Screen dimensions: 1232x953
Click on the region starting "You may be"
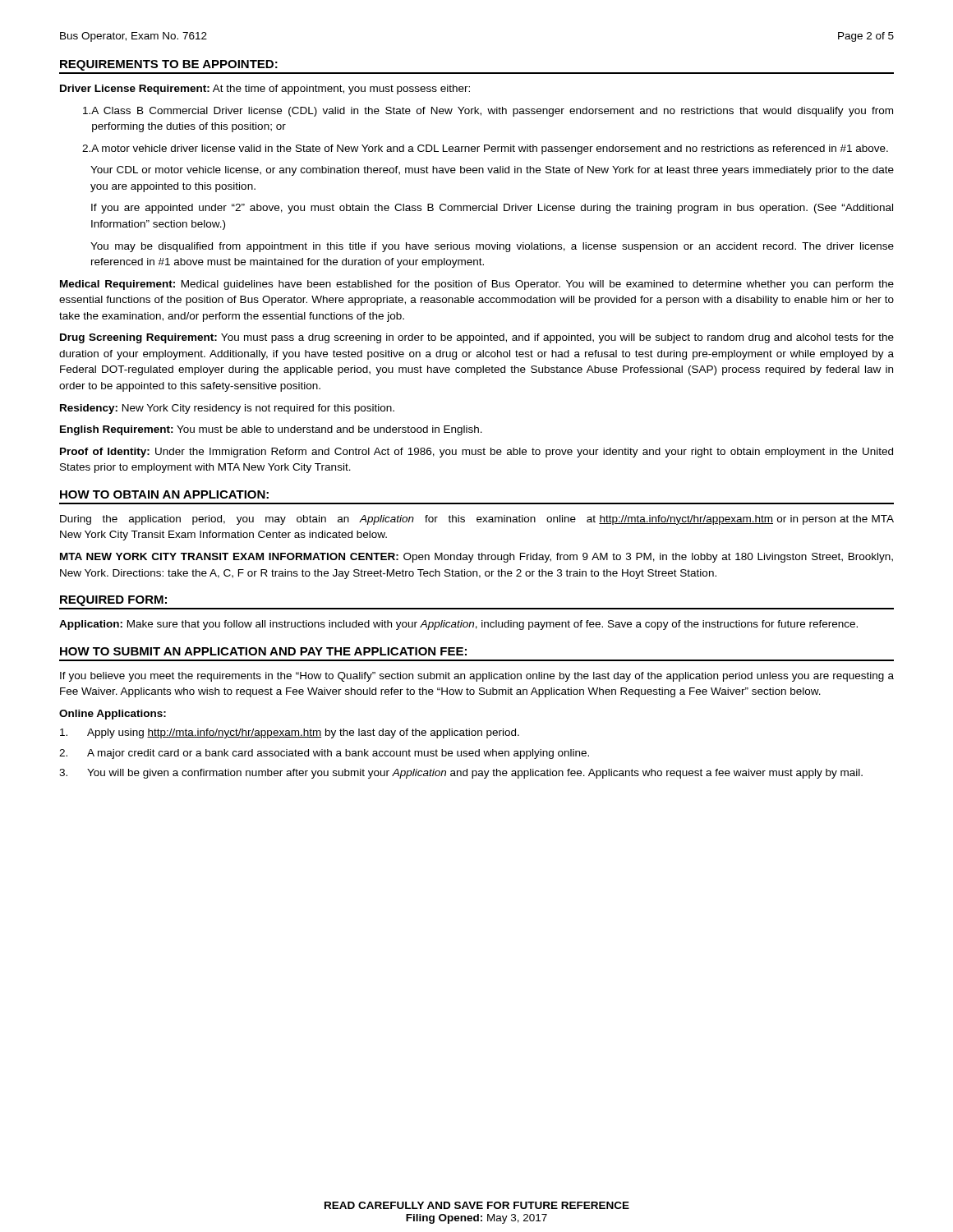point(492,254)
